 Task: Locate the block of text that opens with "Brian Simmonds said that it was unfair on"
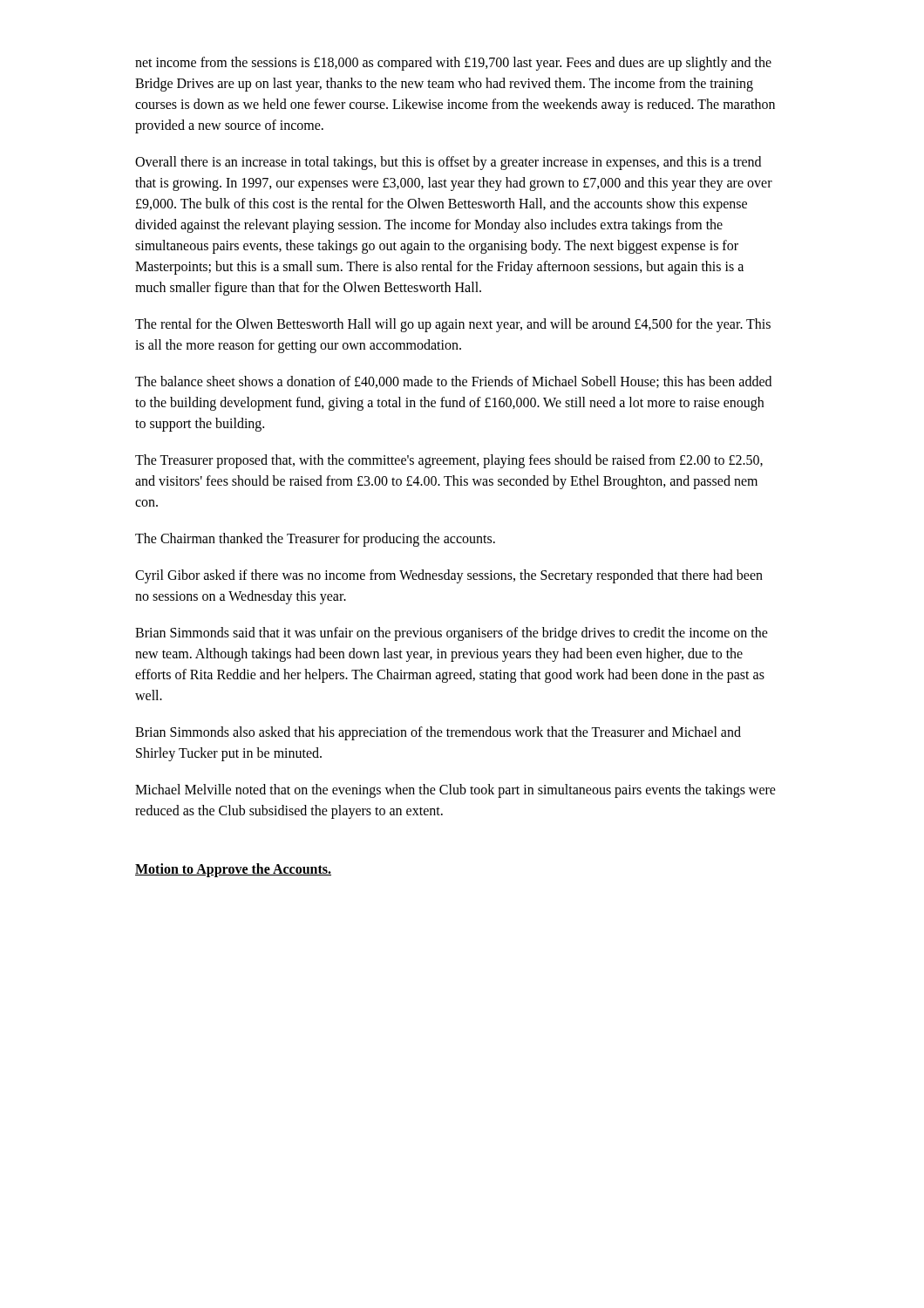(x=451, y=664)
